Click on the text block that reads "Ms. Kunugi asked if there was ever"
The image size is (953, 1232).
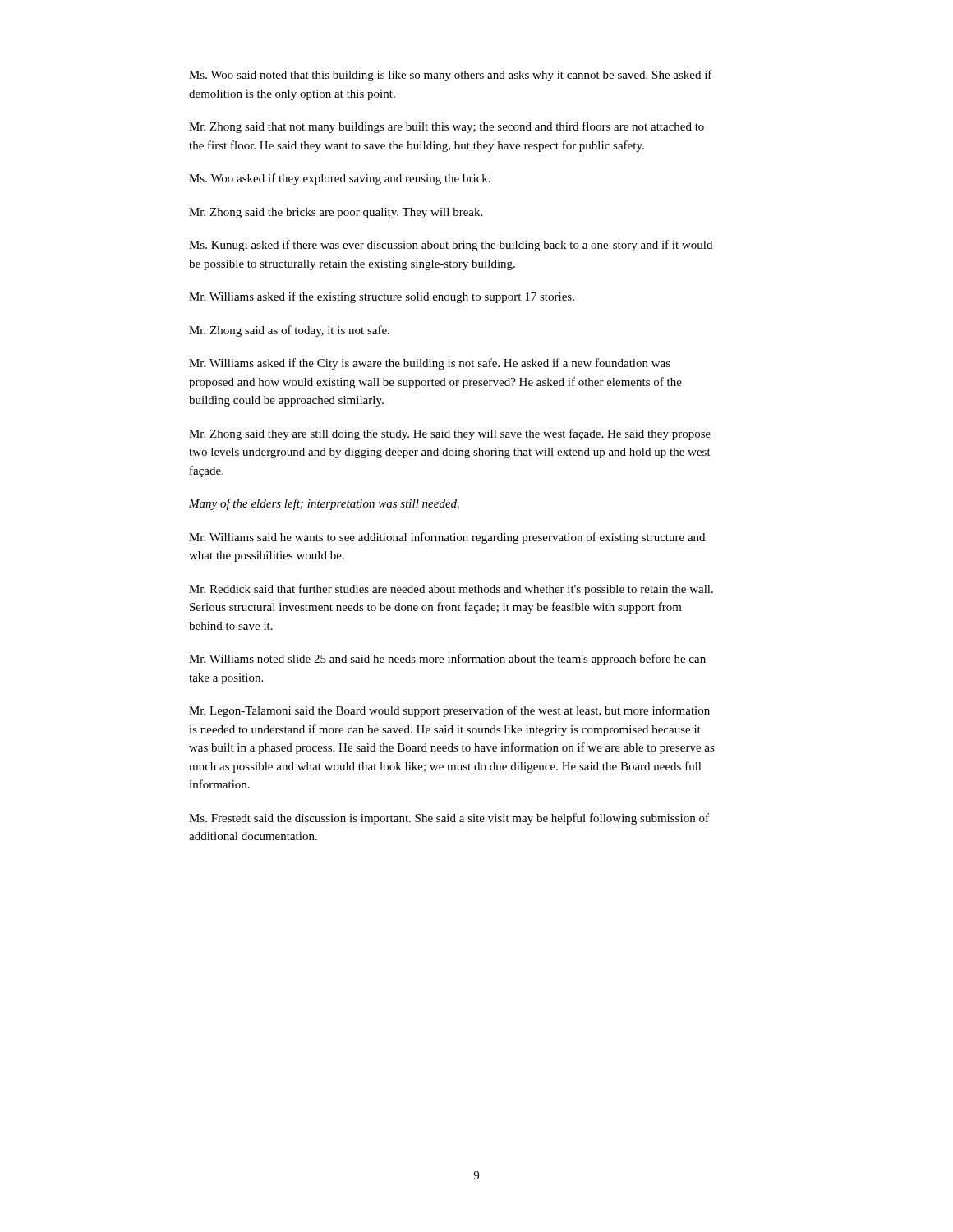pyautogui.click(x=451, y=254)
